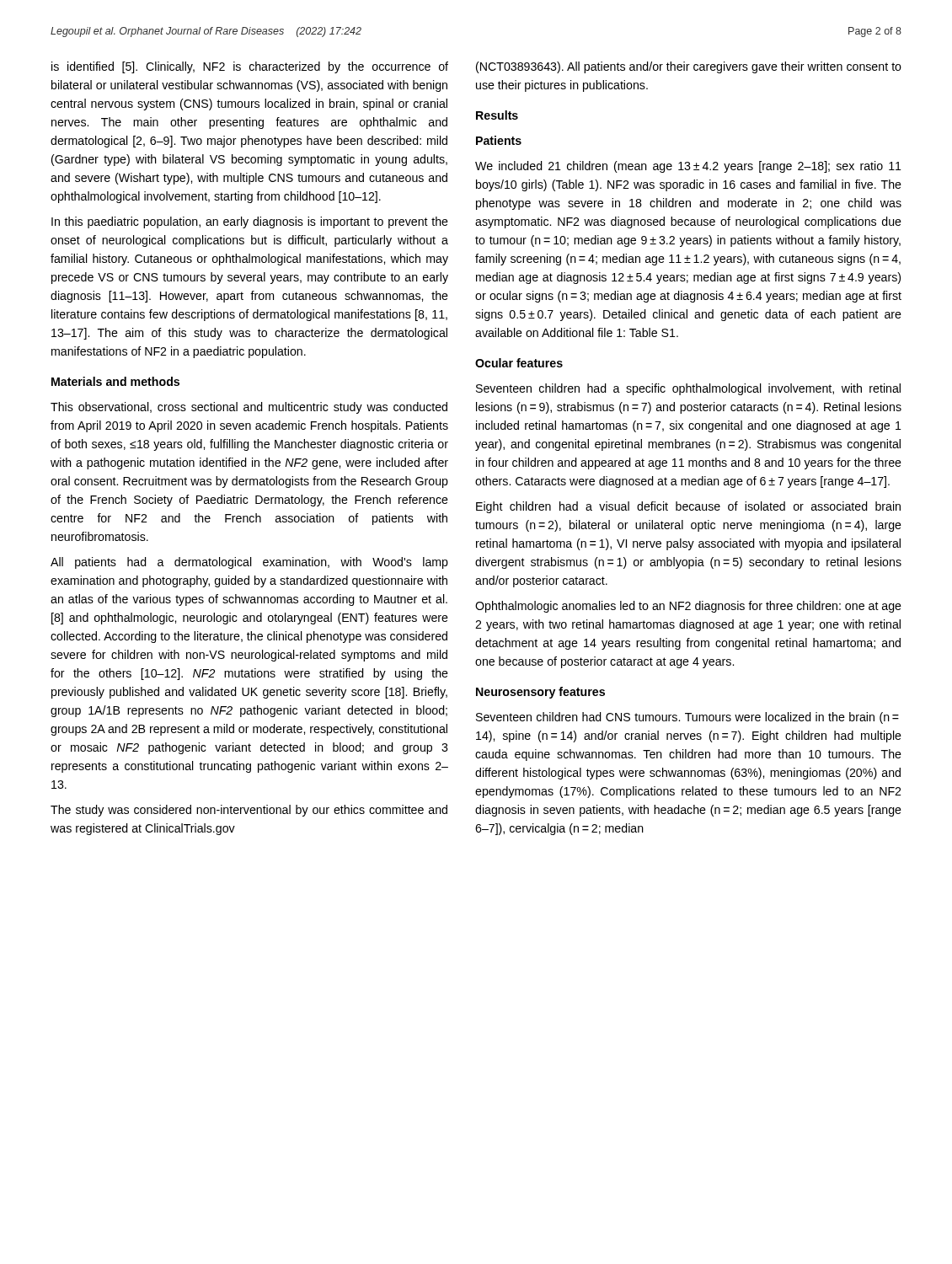Where is the passage that starts "Eight children had a visual"?

tap(688, 544)
